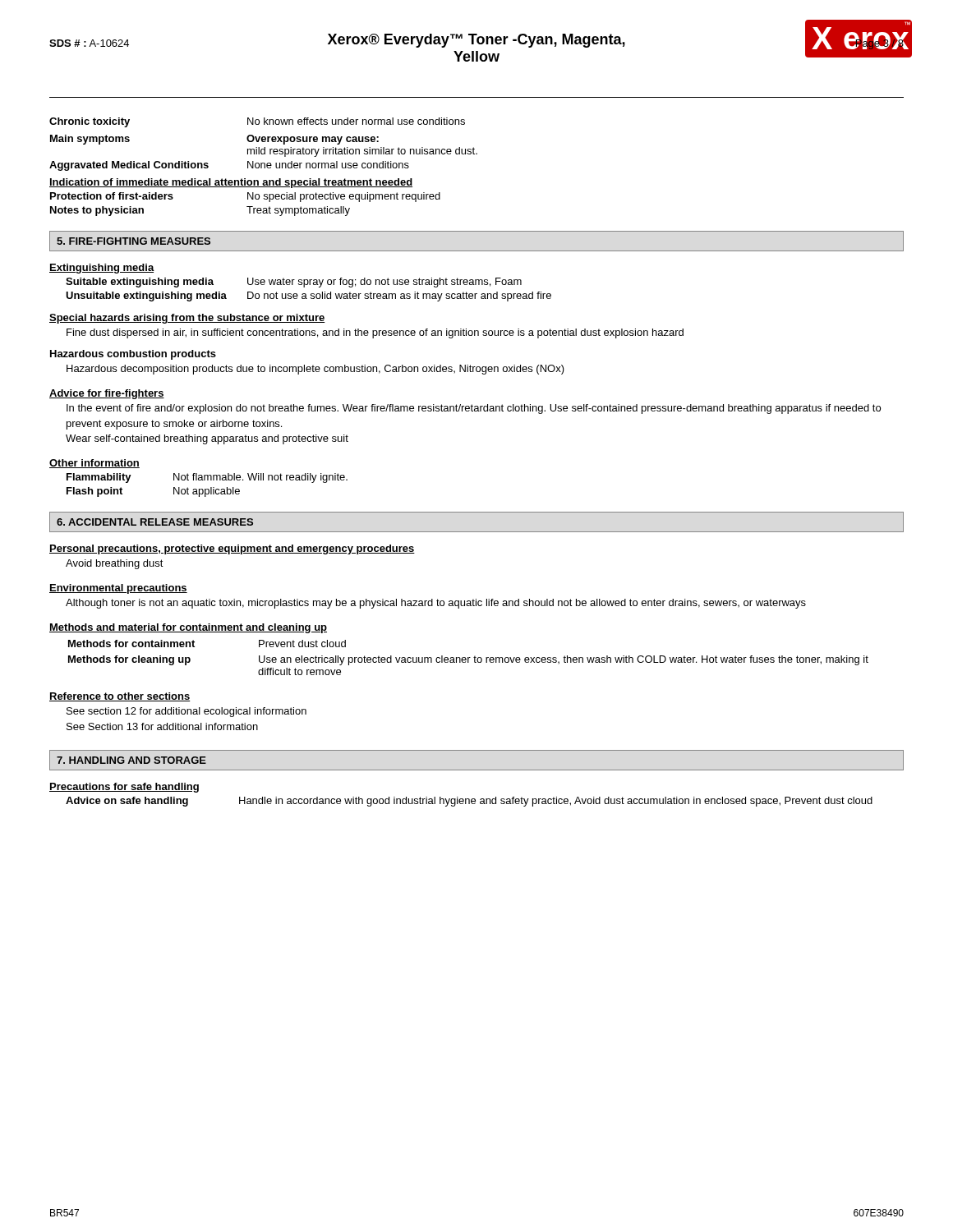
Task: Navigate to the text block starting "Special hazards arising"
Action: pyautogui.click(x=476, y=326)
